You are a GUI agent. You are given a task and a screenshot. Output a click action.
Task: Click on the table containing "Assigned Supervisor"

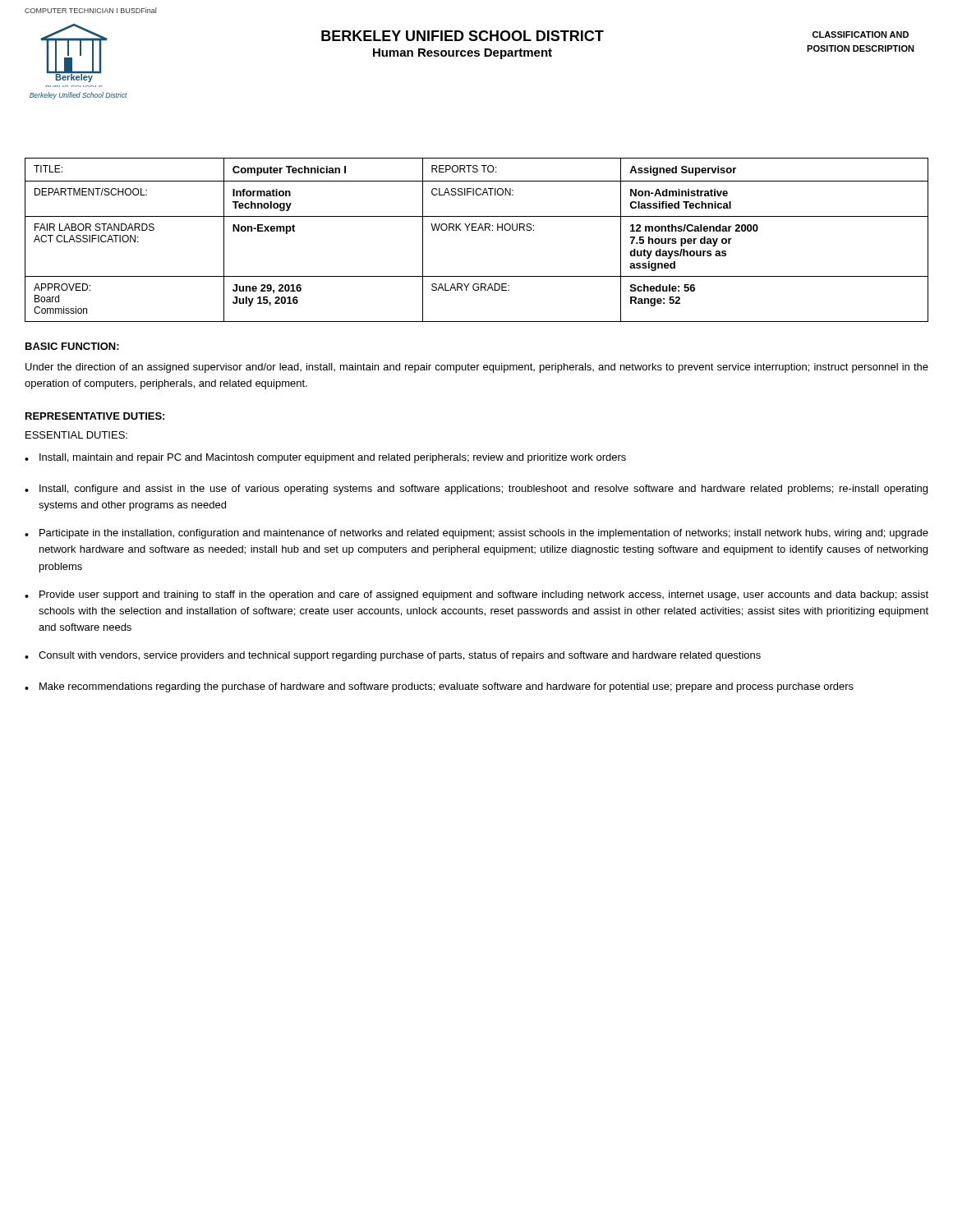click(476, 240)
